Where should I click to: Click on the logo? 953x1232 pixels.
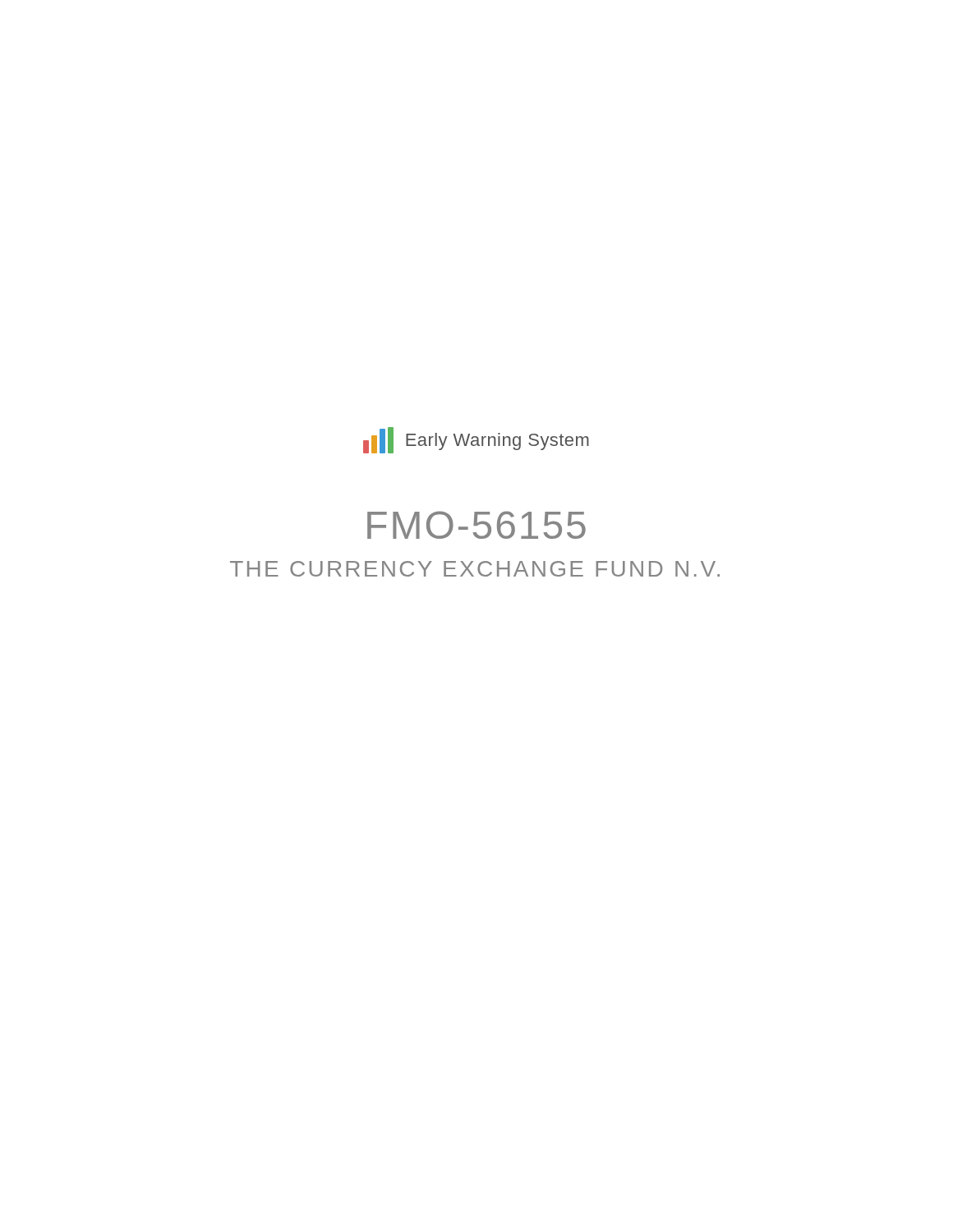(x=476, y=440)
